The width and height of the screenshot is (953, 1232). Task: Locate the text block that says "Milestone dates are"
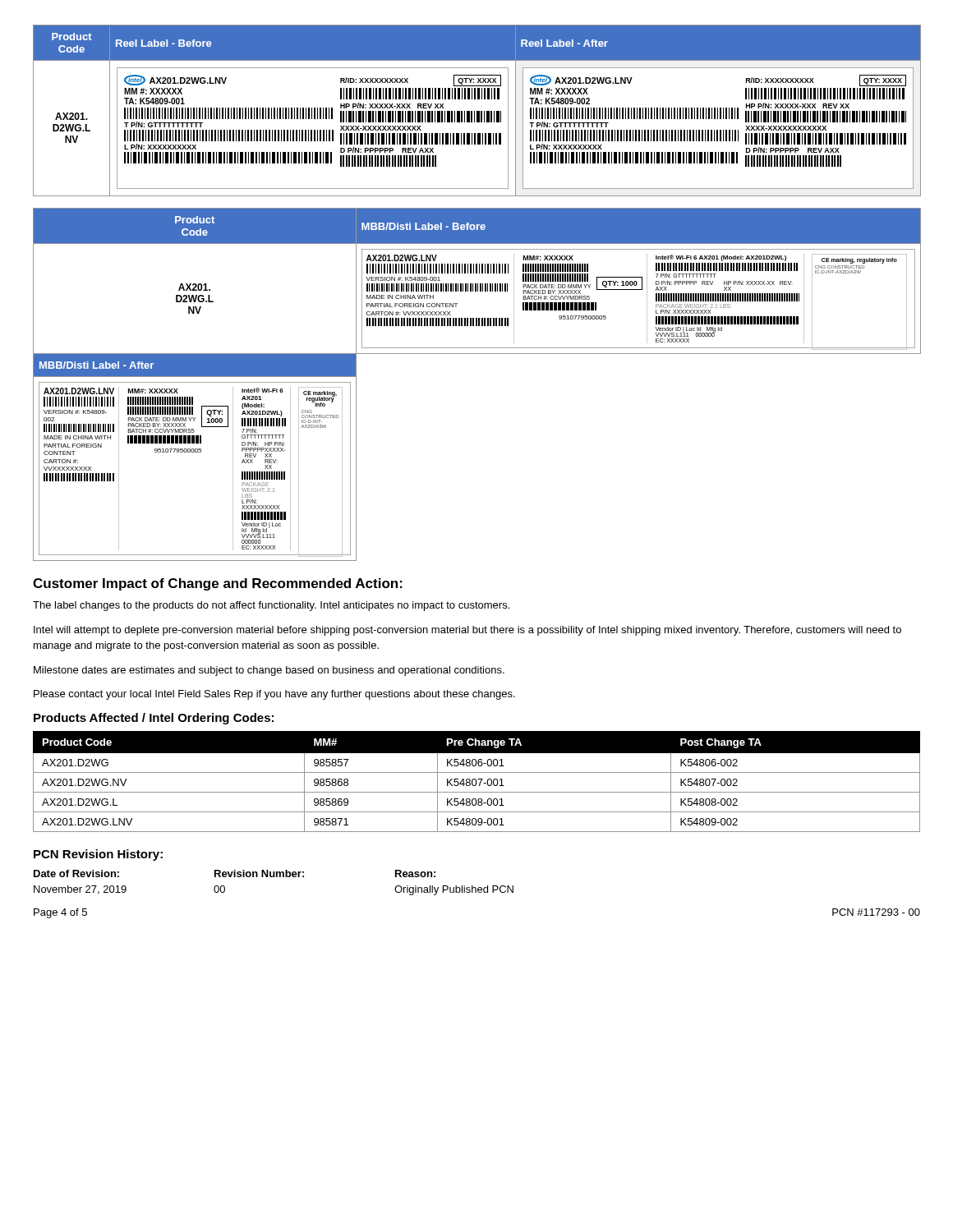point(269,669)
